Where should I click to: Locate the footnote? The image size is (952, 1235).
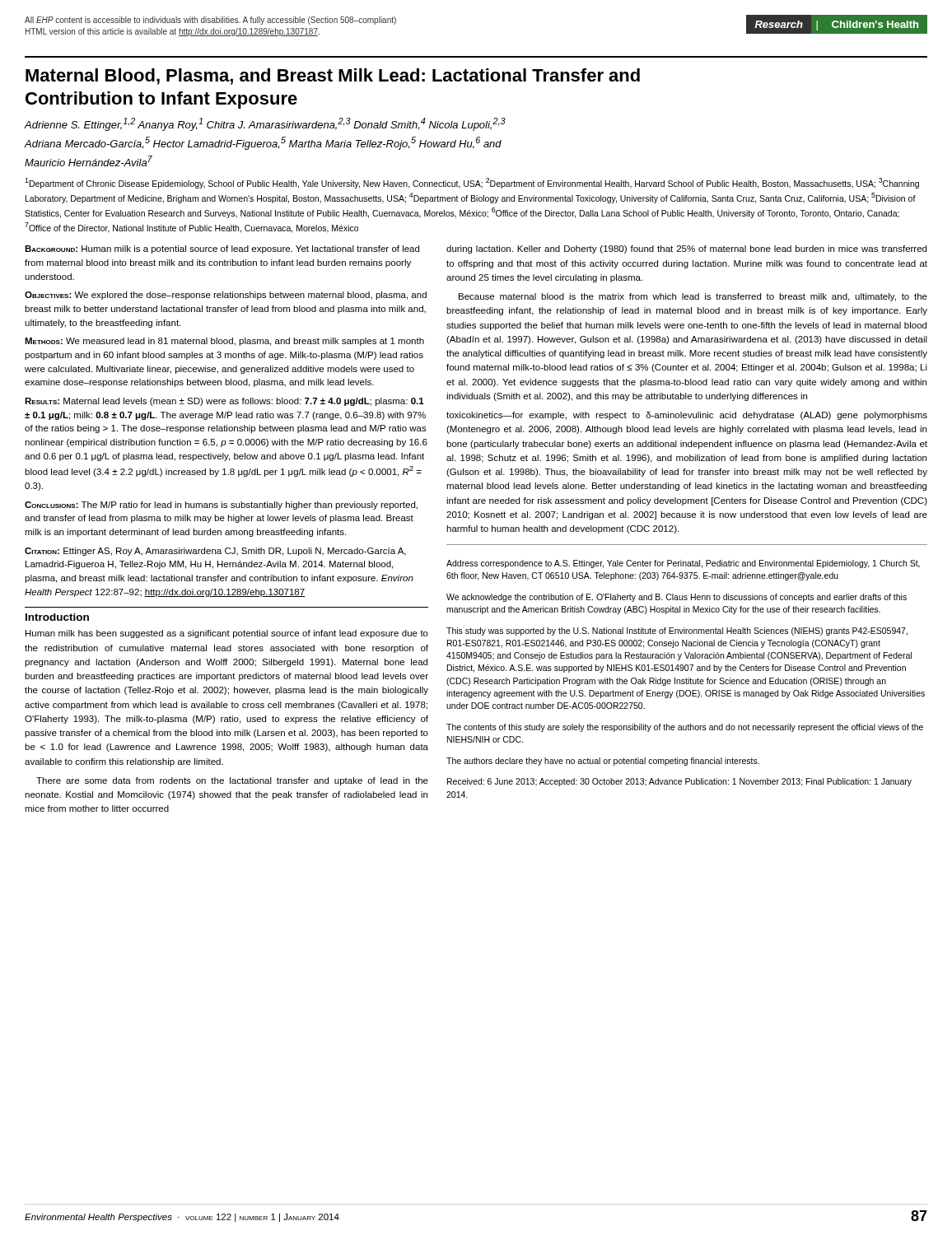(687, 679)
